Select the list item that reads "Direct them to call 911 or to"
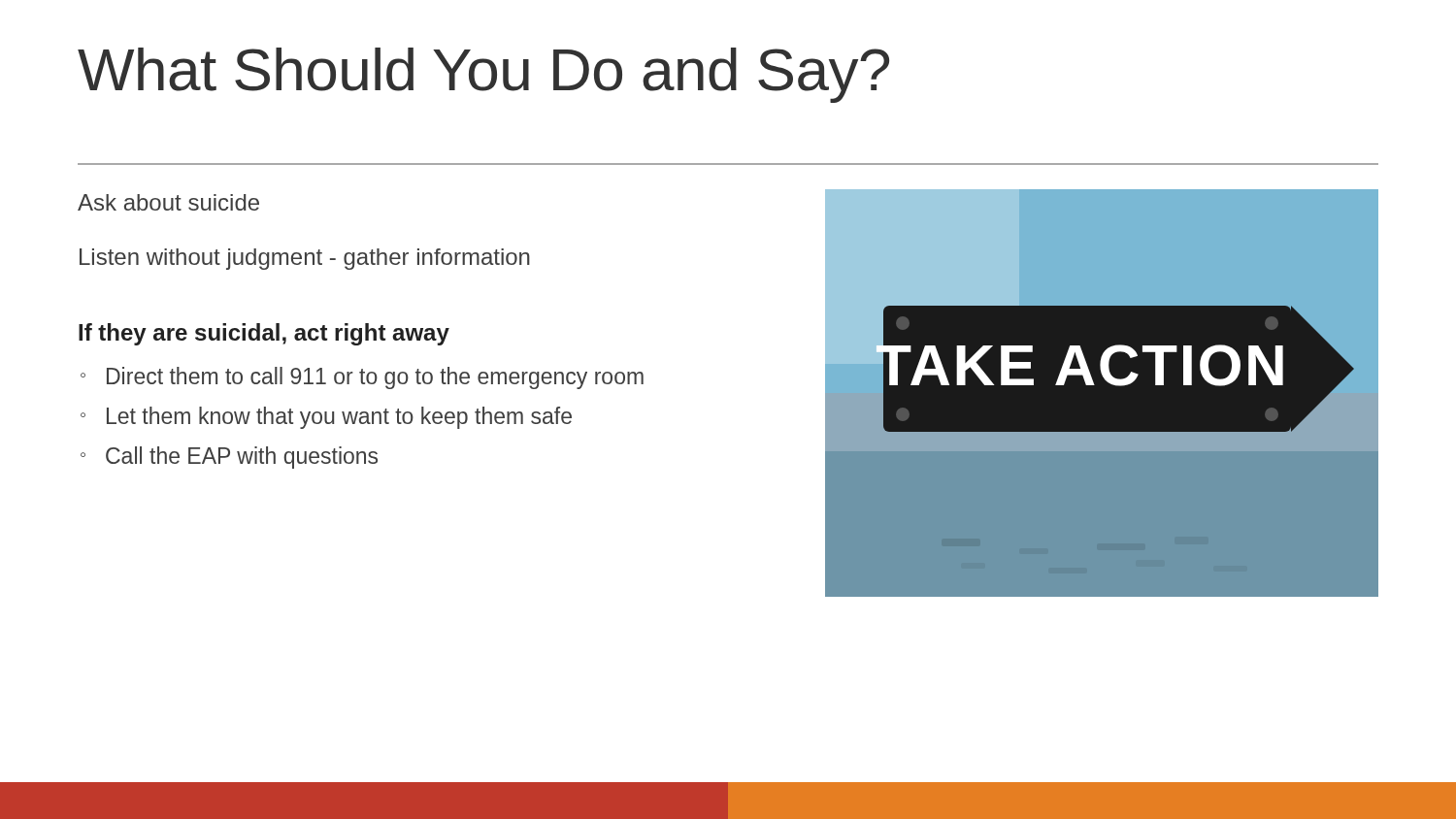Image resolution: width=1456 pixels, height=819 pixels. 375,376
